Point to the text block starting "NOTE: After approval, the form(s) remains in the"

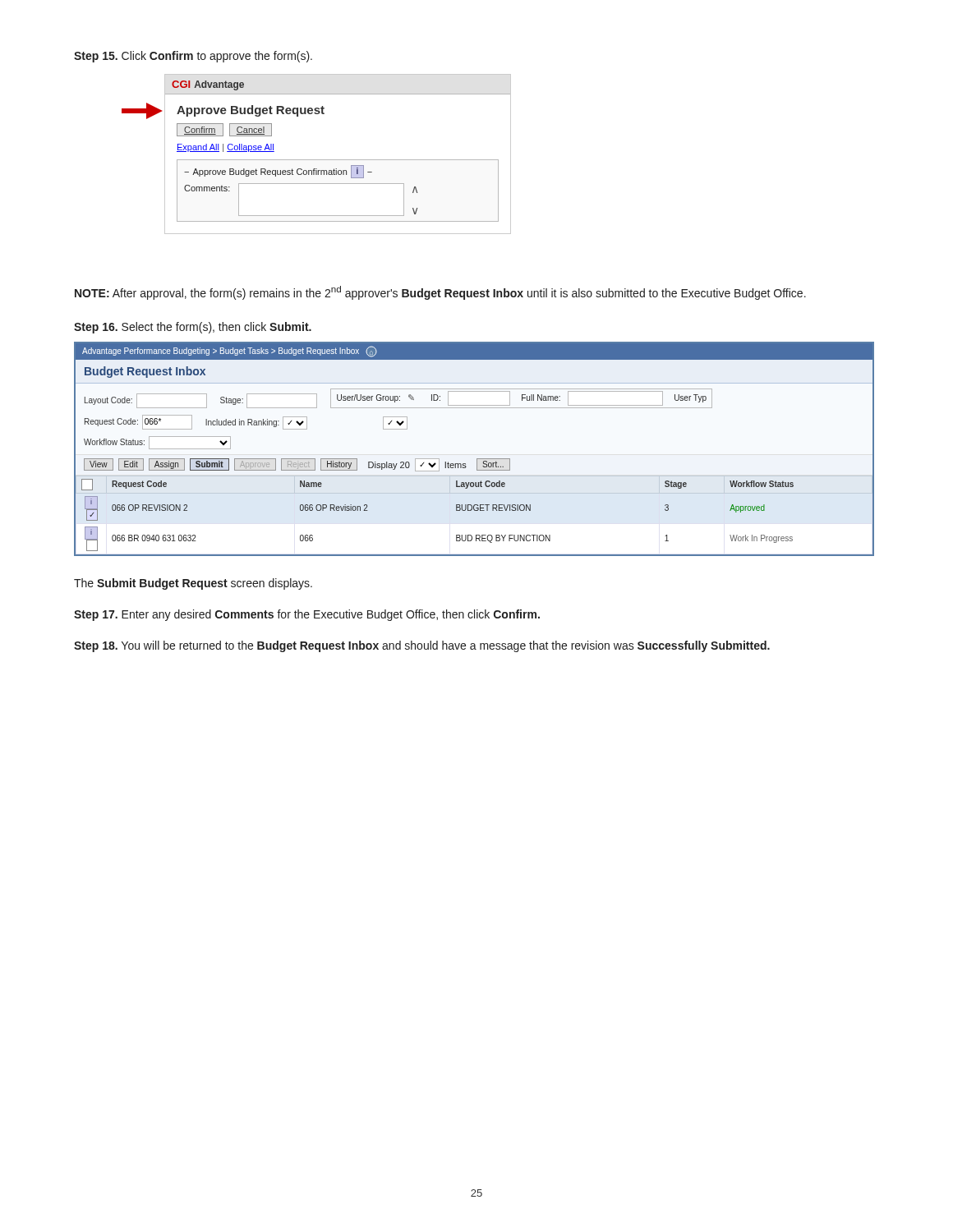440,291
